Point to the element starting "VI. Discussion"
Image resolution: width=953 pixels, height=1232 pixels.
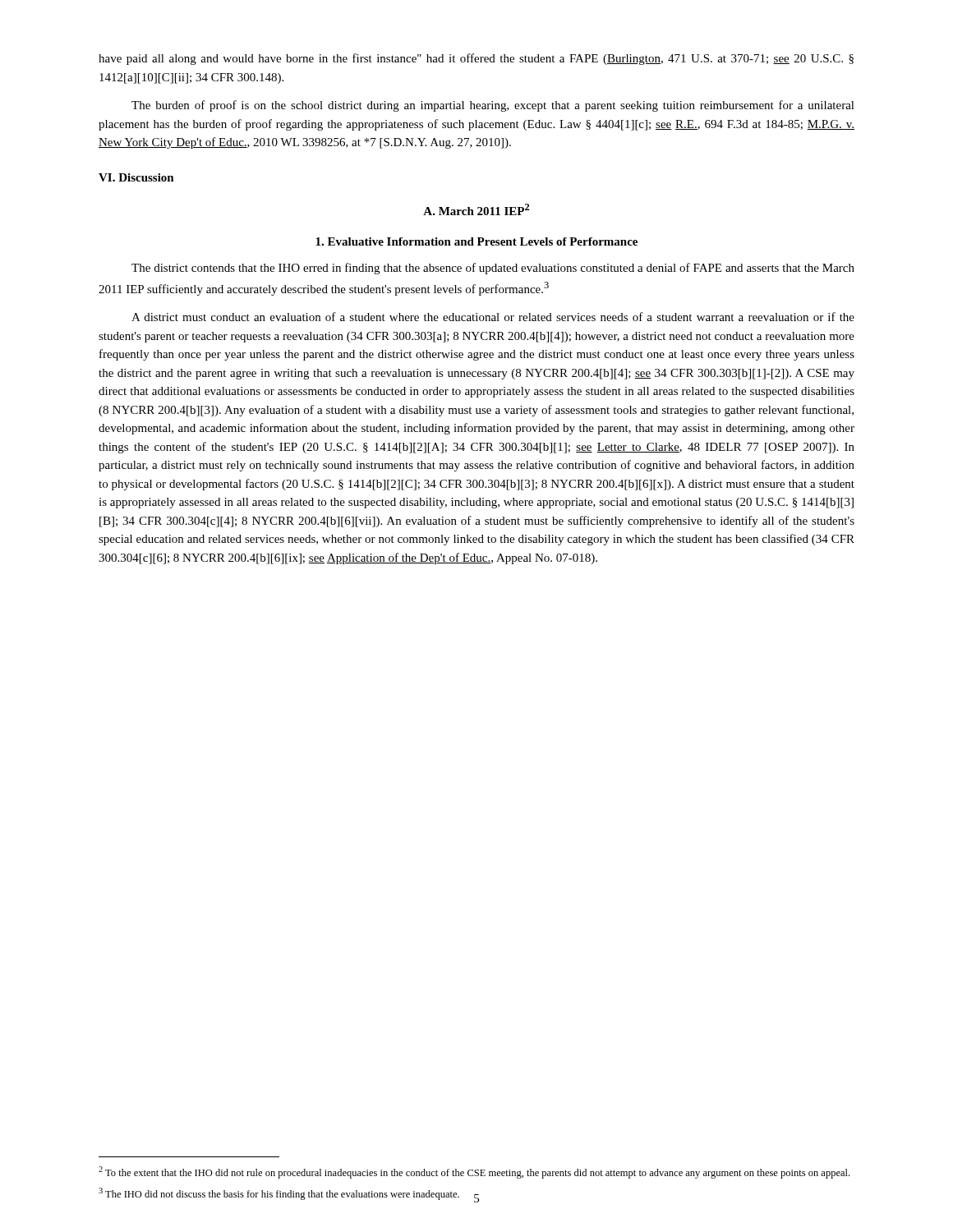click(x=136, y=177)
